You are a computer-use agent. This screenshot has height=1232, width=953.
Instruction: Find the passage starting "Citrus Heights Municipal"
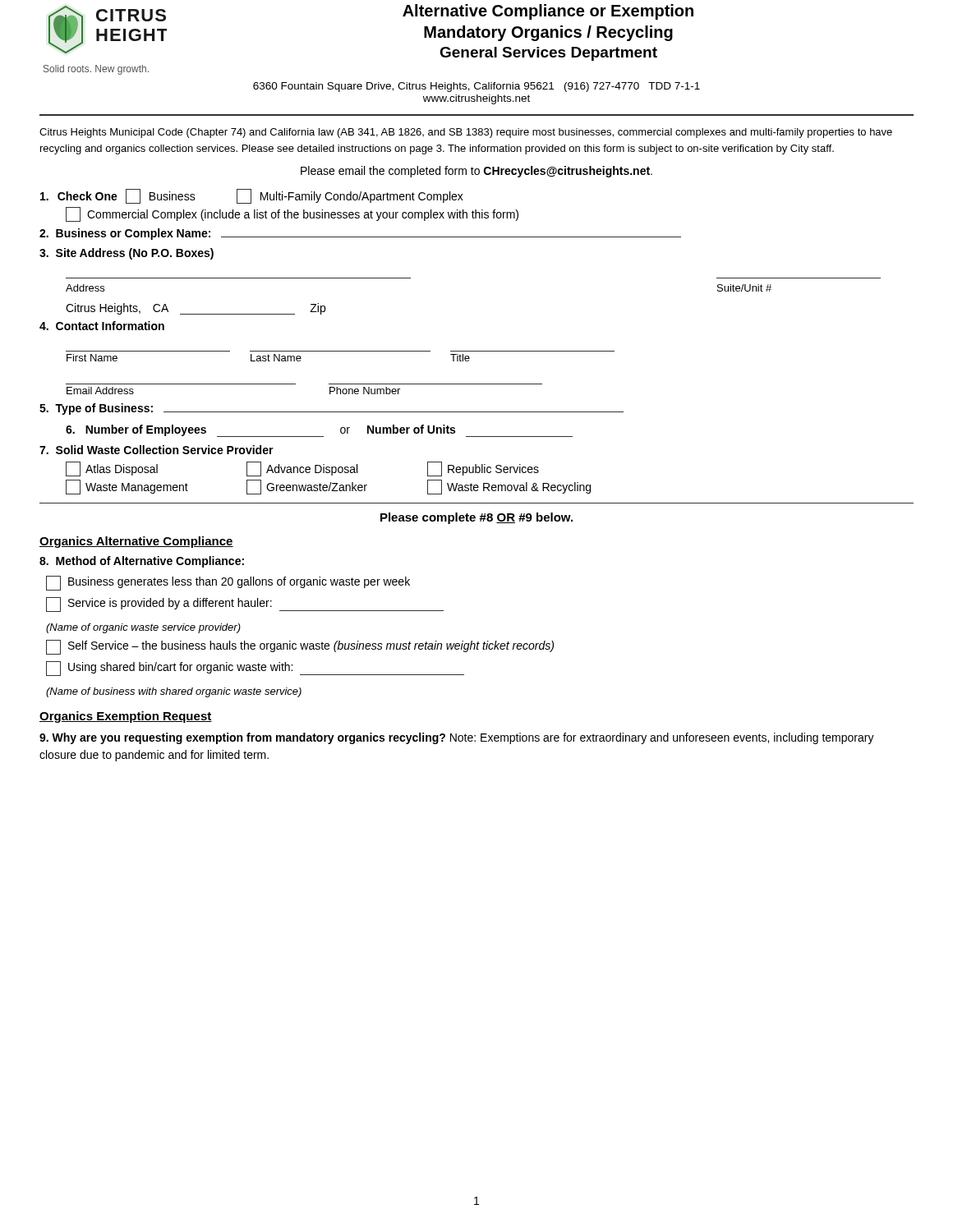click(466, 140)
